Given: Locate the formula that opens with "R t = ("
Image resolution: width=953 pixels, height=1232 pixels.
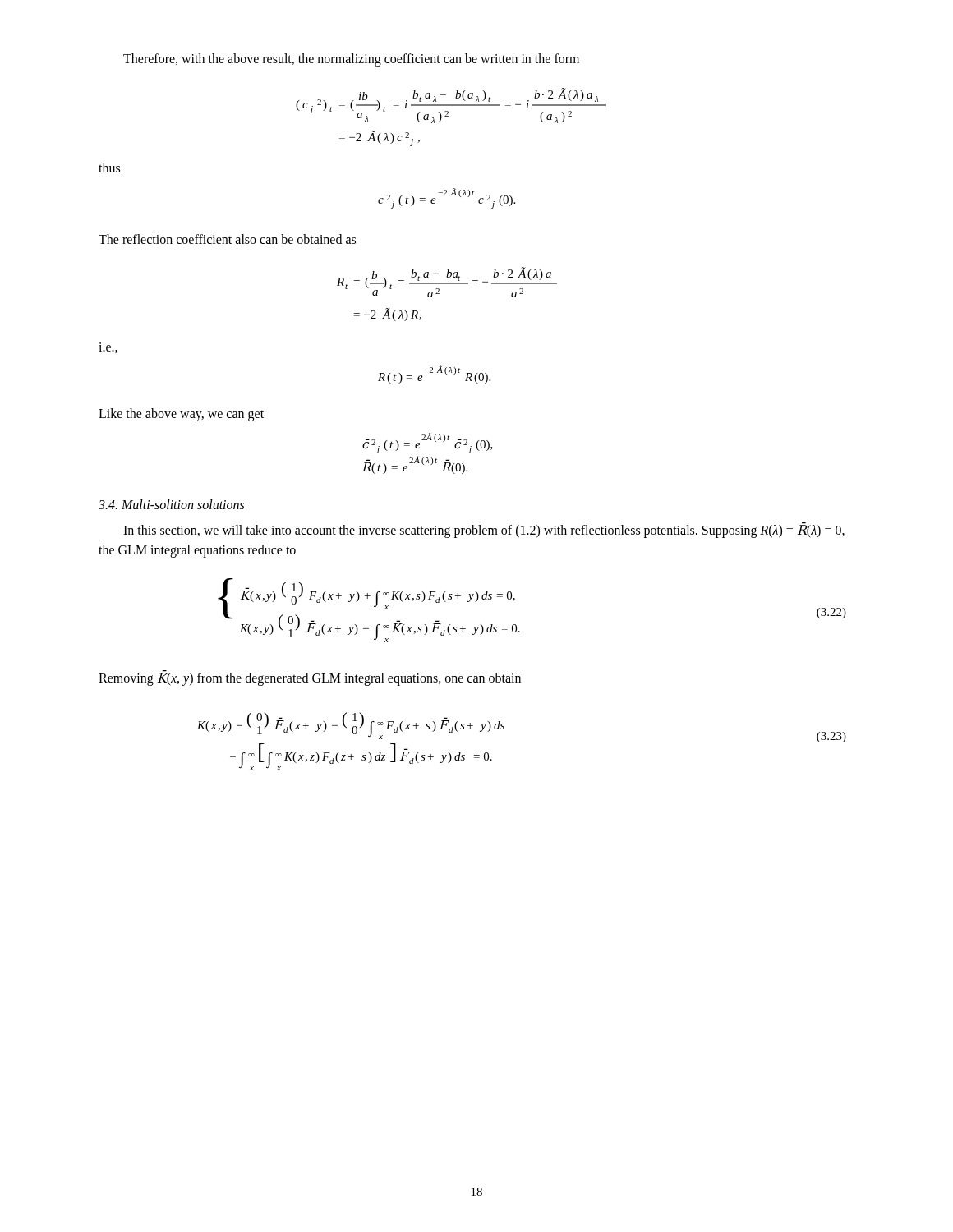Looking at the screenshot, I should [x=476, y=293].
